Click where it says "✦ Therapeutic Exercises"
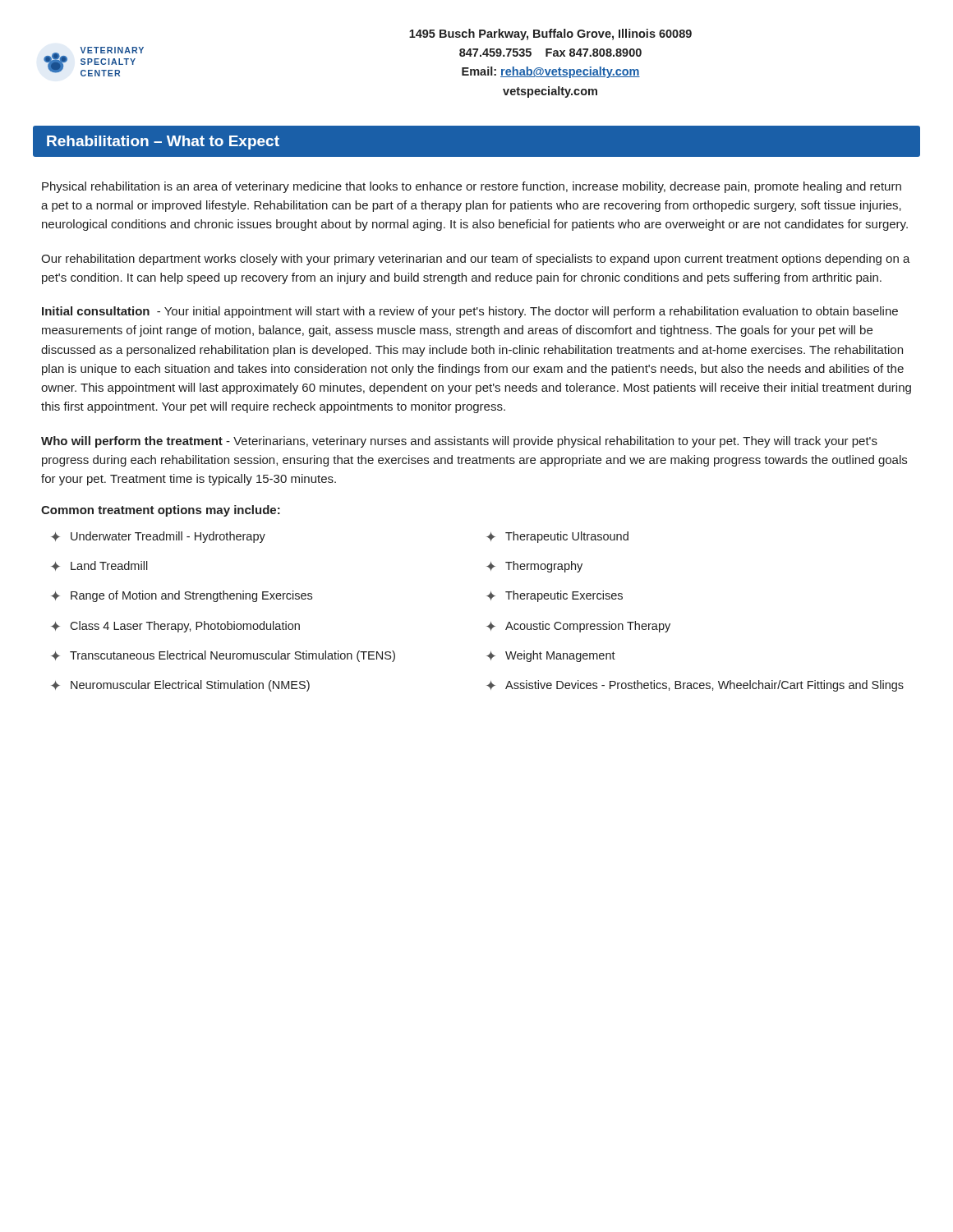953x1232 pixels. point(555,596)
